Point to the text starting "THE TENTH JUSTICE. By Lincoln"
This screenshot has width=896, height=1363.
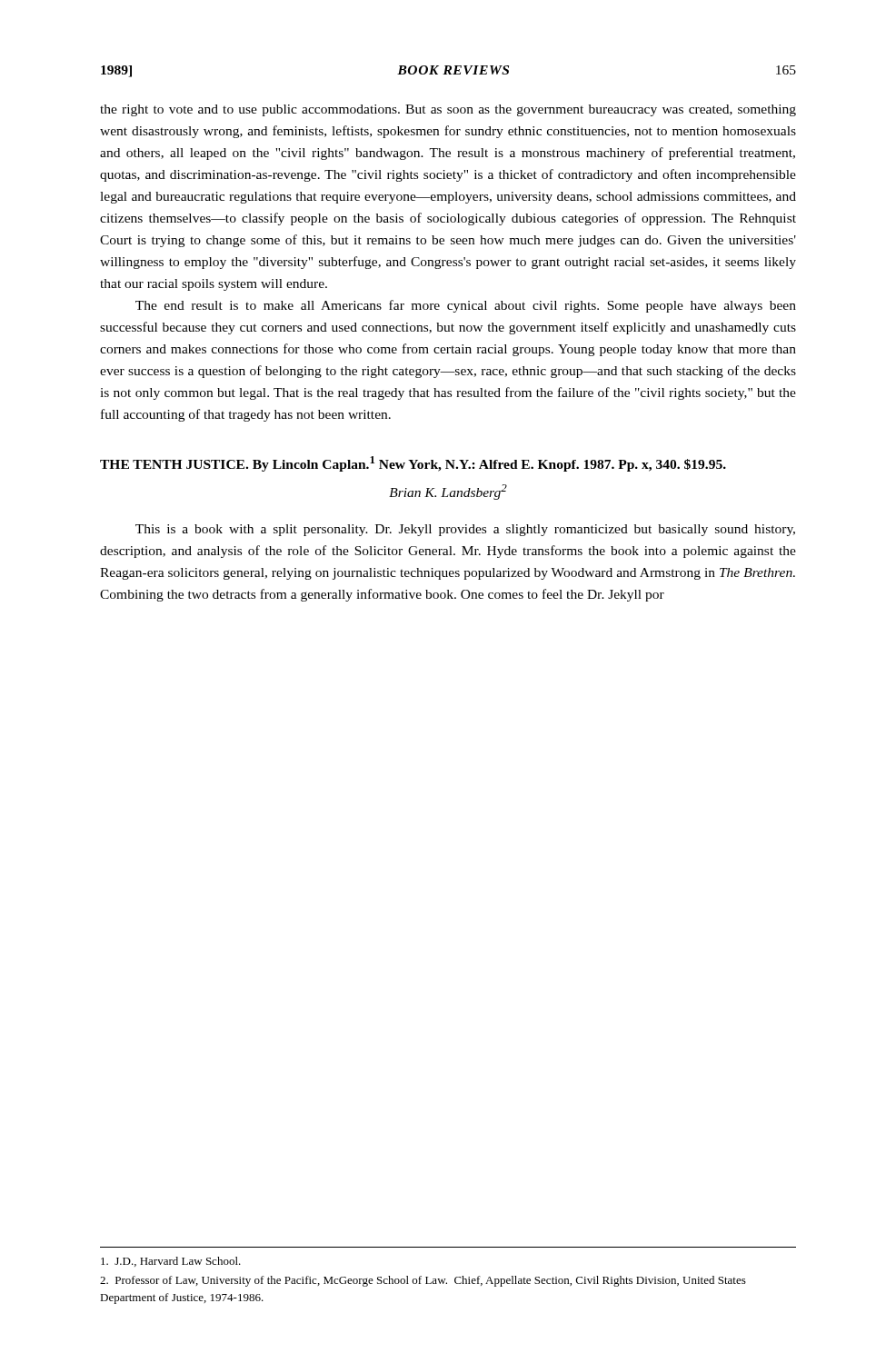[413, 462]
